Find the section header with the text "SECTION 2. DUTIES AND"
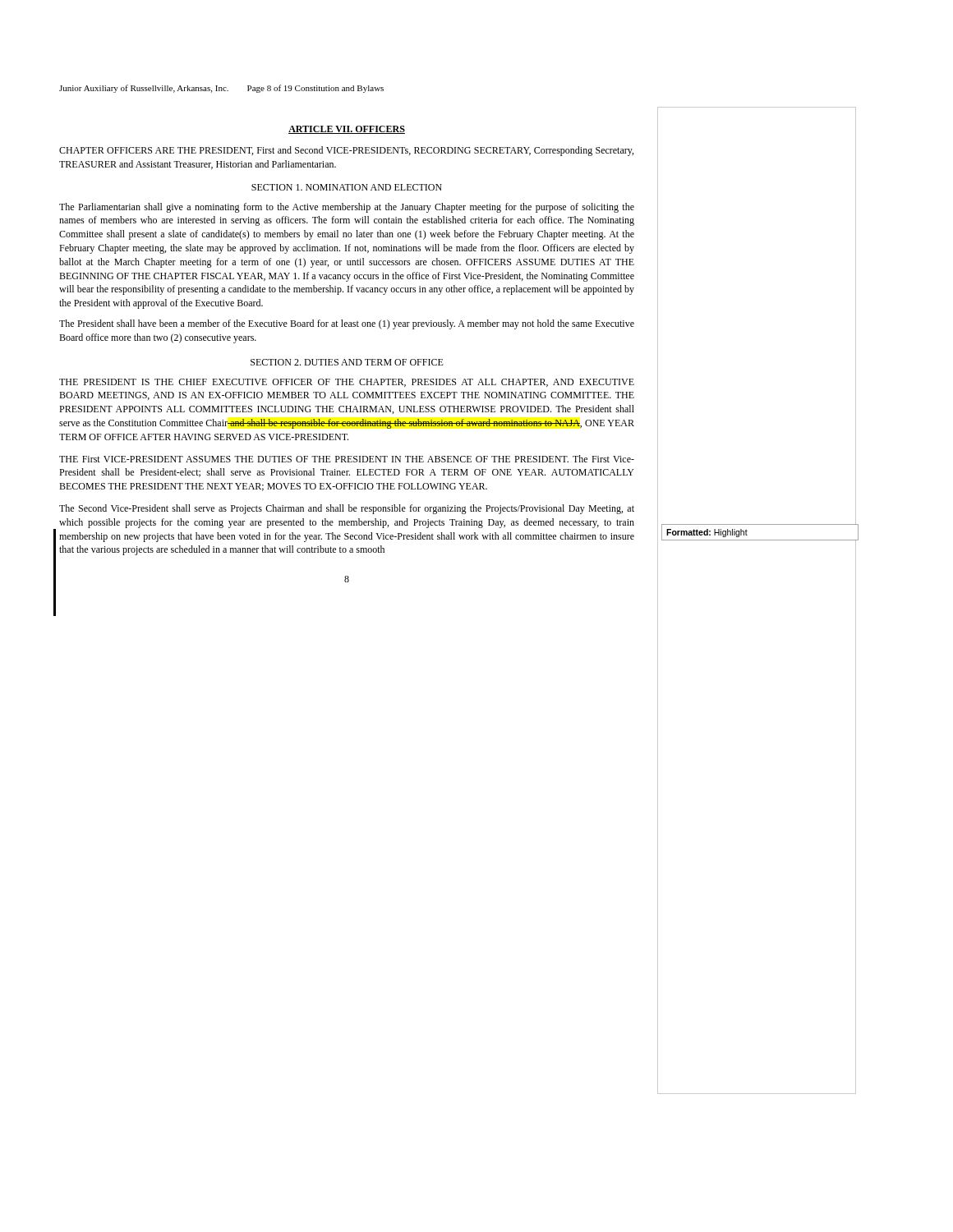This screenshot has width=953, height=1232. coord(347,362)
